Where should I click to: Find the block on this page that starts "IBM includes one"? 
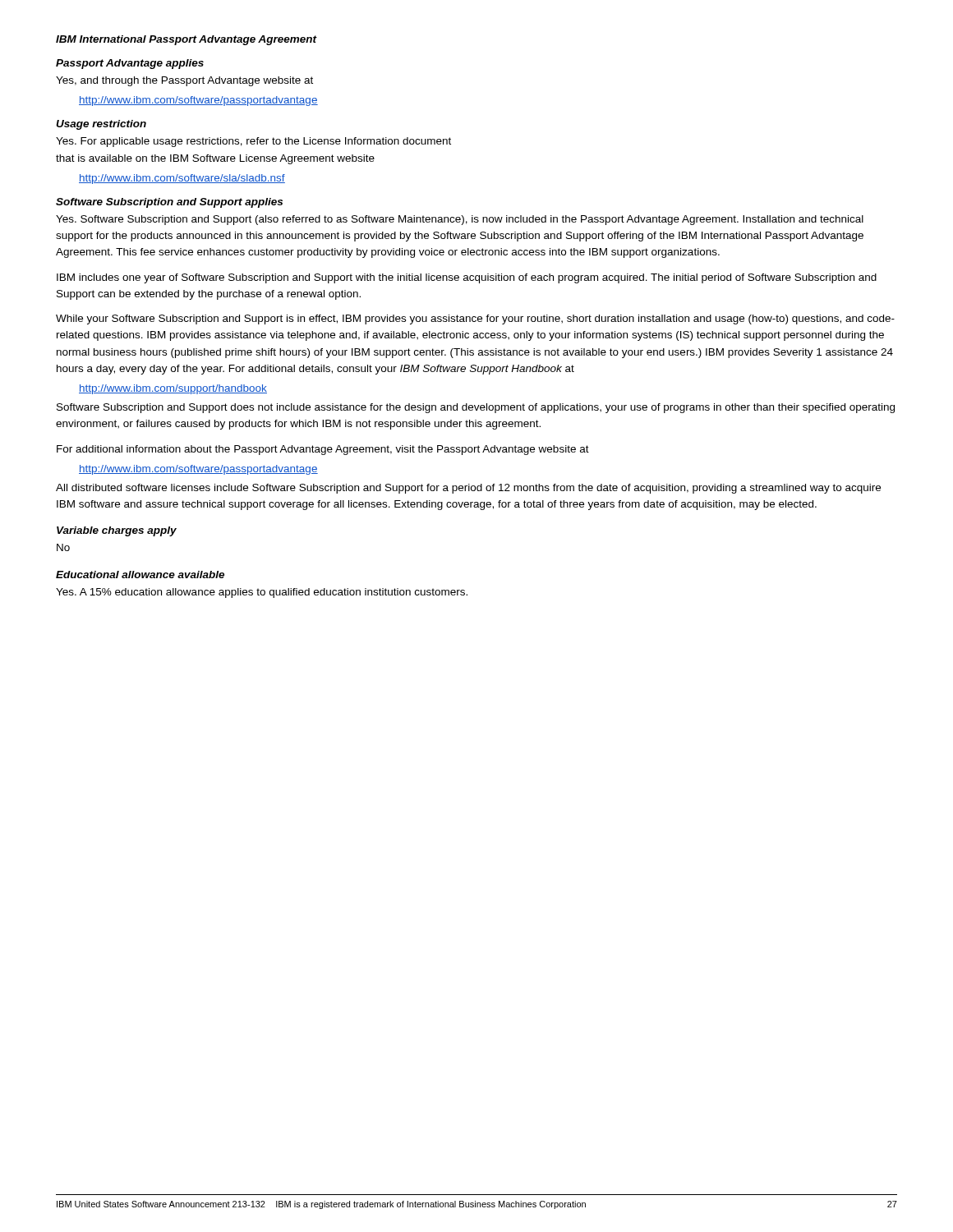point(466,285)
